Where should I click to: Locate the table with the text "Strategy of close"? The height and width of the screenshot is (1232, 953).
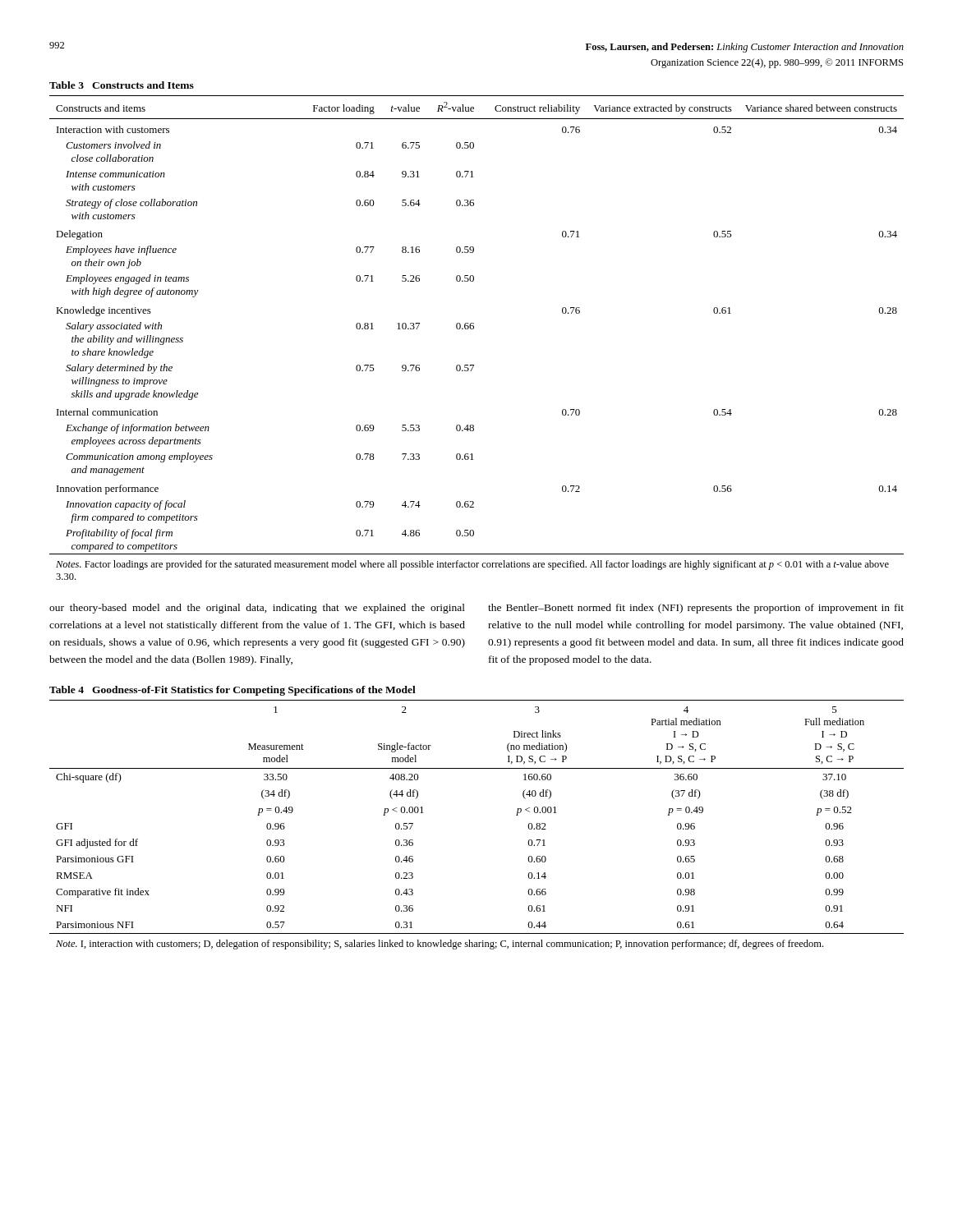476,341
